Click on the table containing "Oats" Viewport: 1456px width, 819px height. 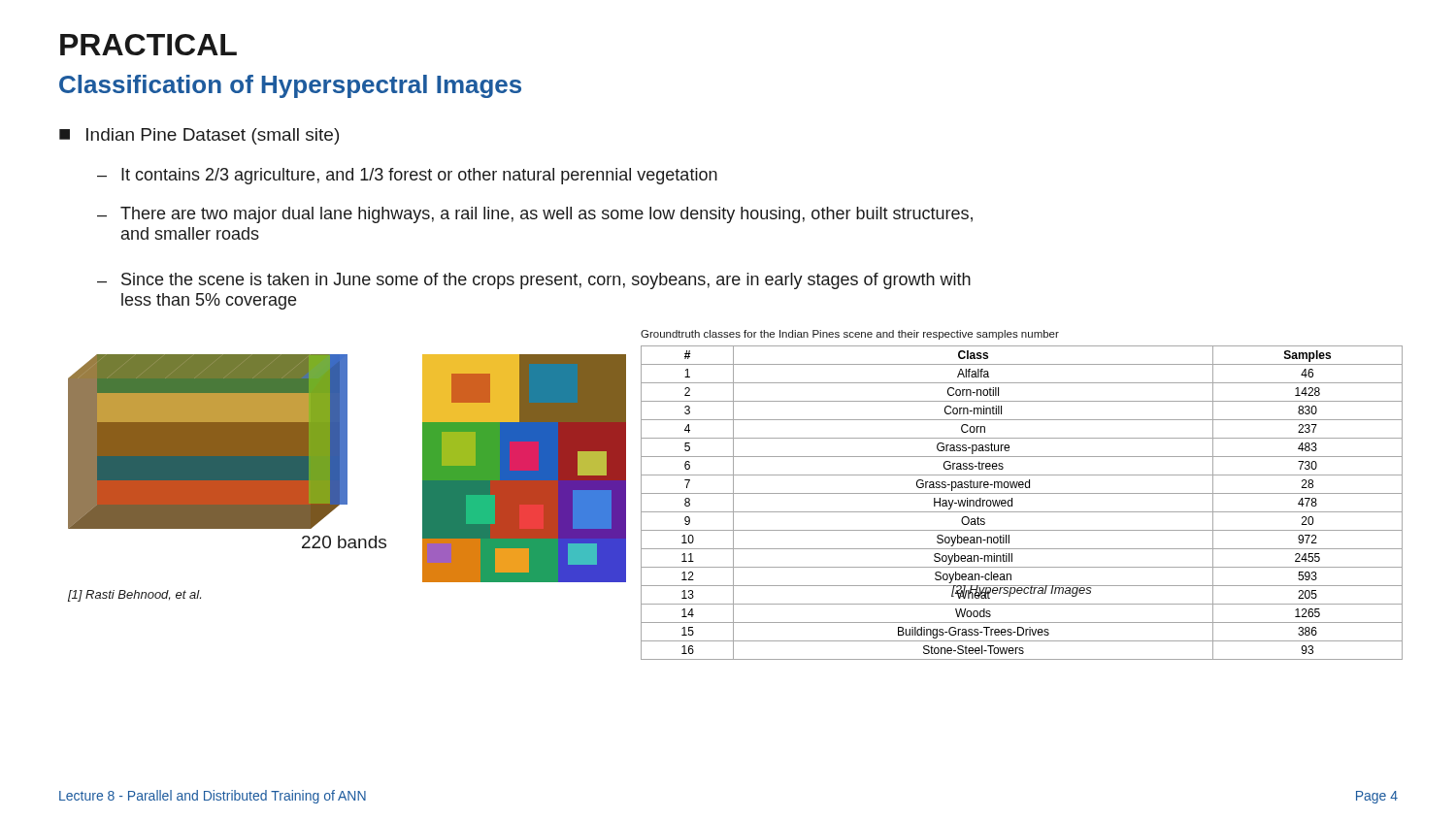coord(1022,503)
